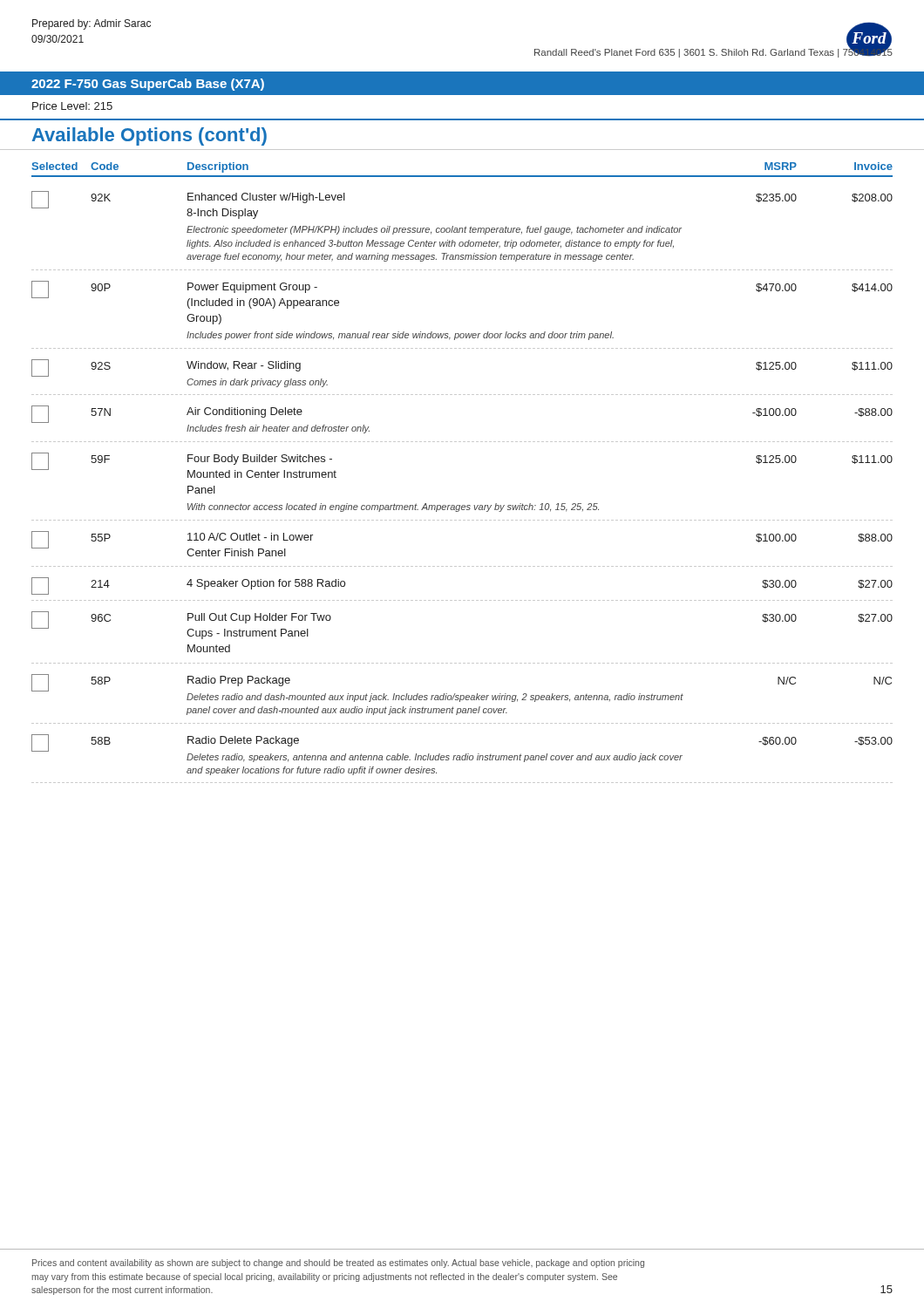This screenshot has height=1308, width=924.
Task: Locate the title containing "2022 F-750 Gas"
Action: coord(148,83)
